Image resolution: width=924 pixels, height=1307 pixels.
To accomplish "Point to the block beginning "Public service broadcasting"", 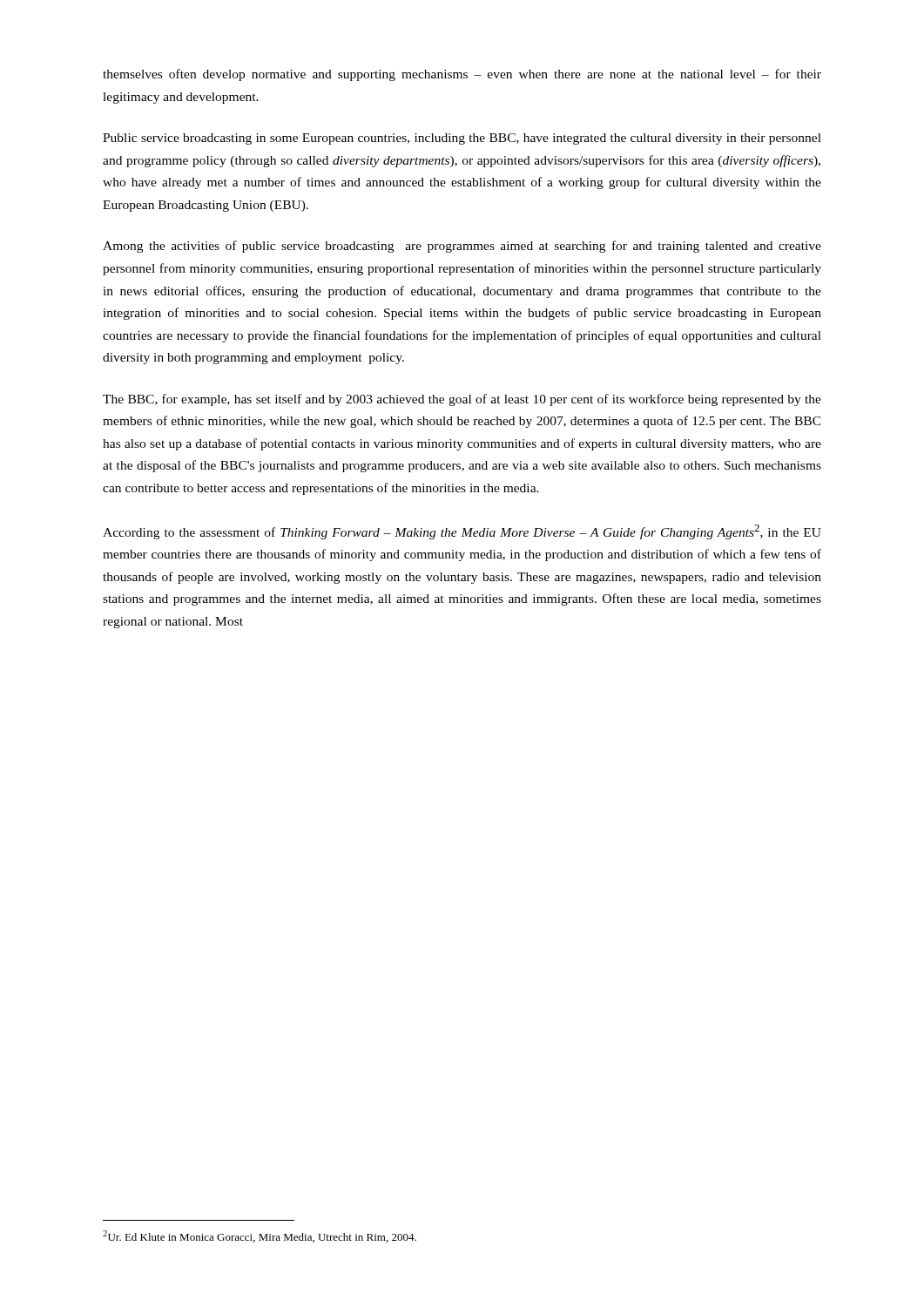I will click(x=462, y=171).
